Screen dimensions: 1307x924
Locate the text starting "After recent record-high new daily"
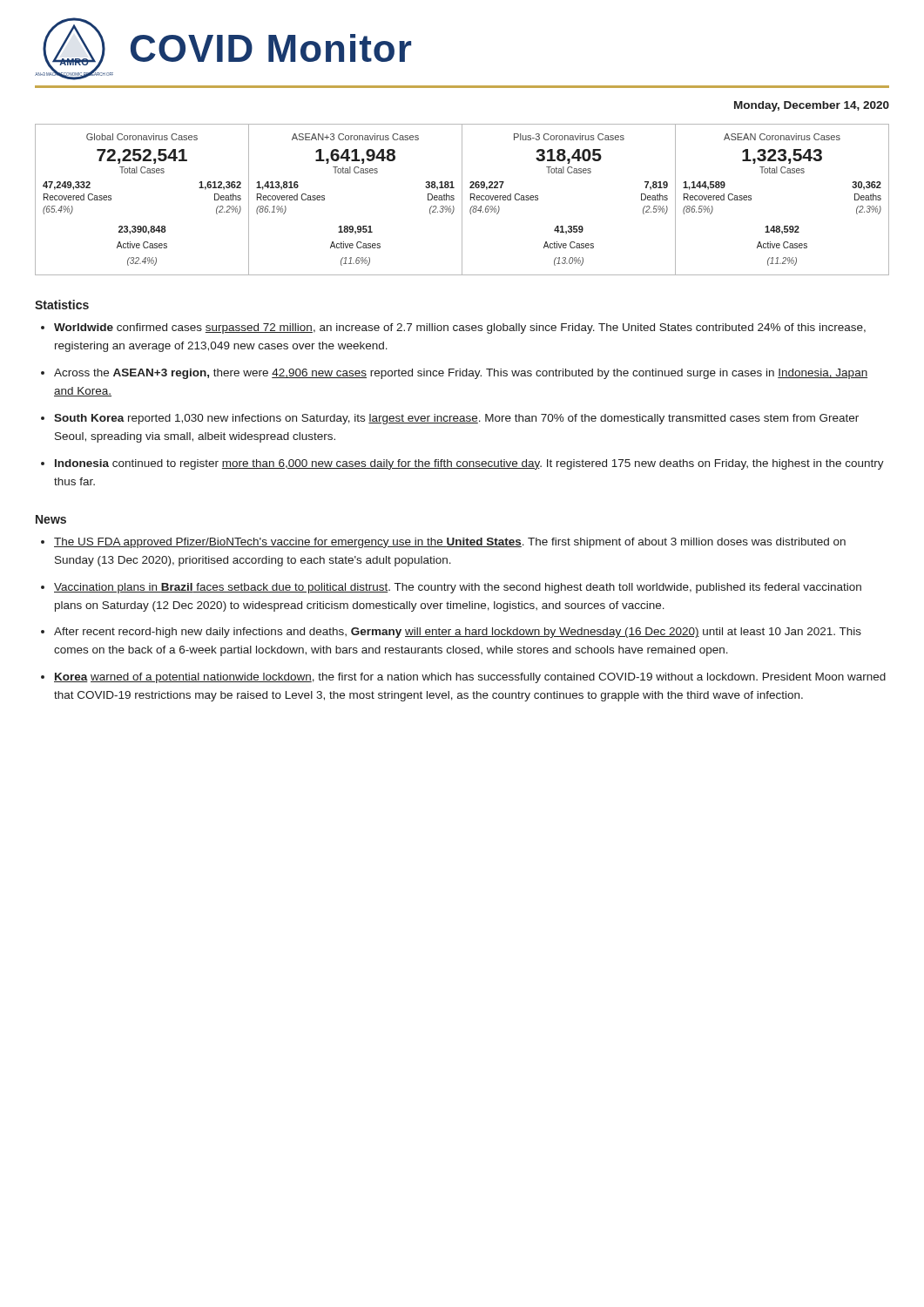pyautogui.click(x=458, y=641)
